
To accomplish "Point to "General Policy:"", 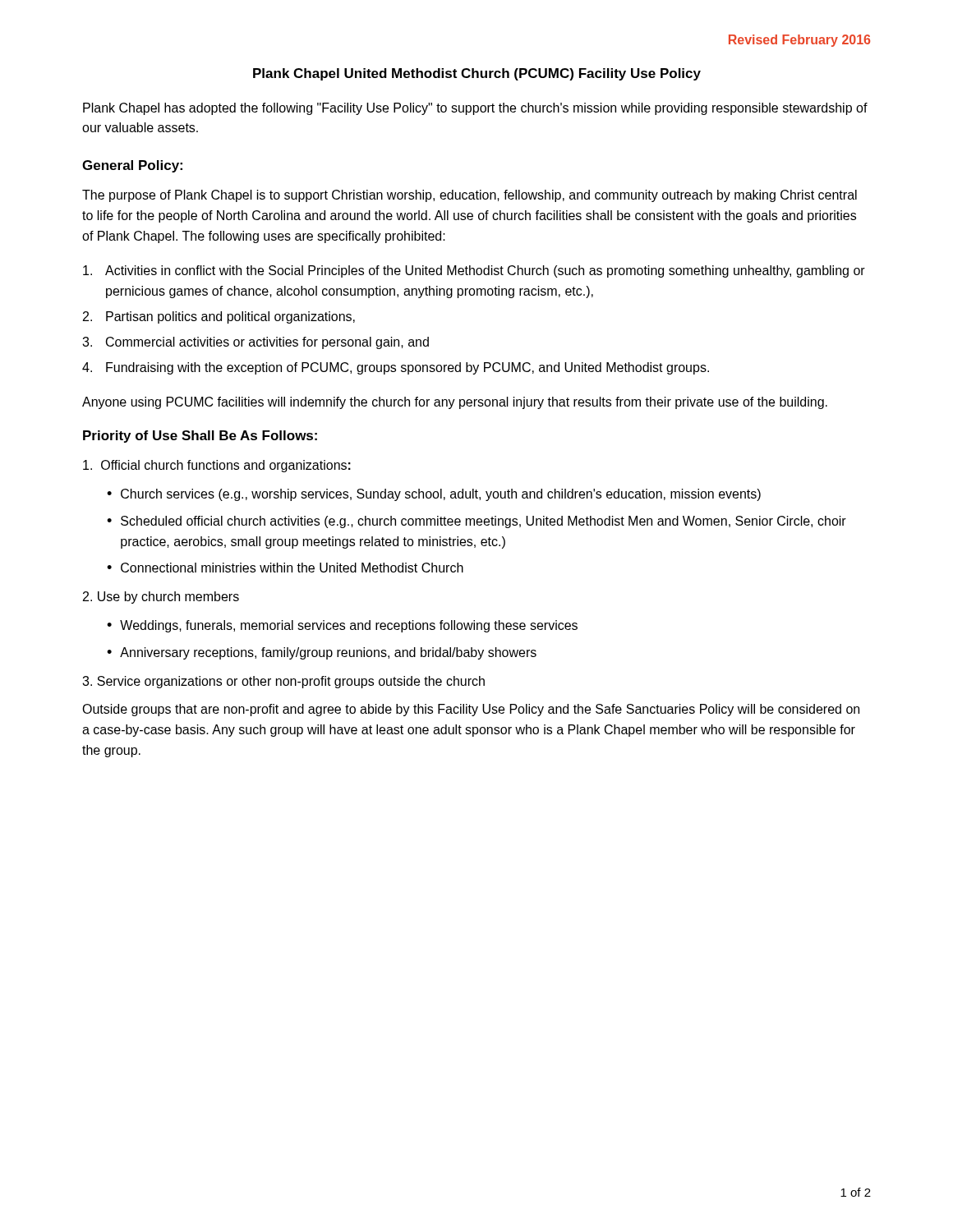I will 133,166.
